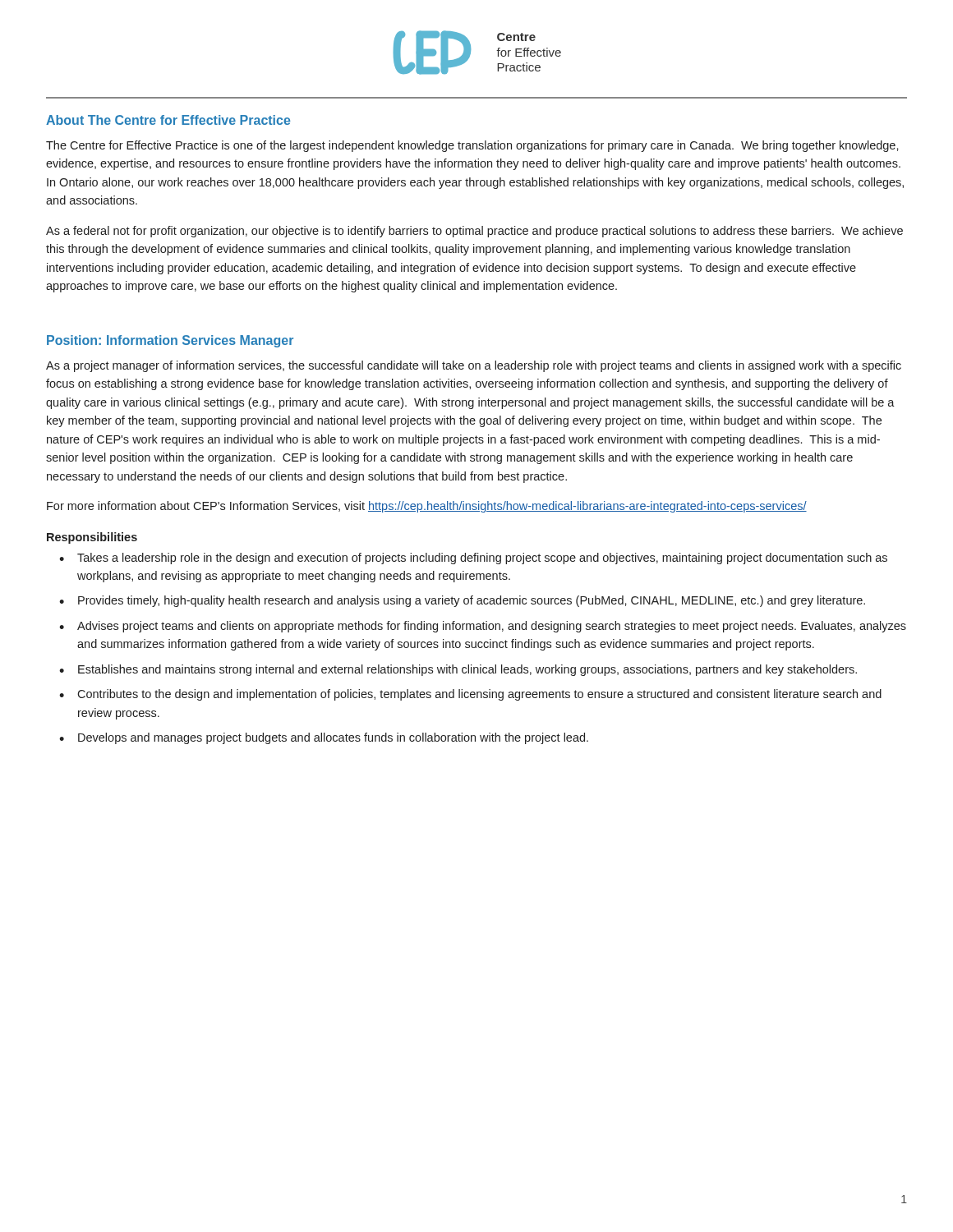Click on the text block starting "About The Centre for Effective Practice"
The width and height of the screenshot is (953, 1232).
[168, 120]
